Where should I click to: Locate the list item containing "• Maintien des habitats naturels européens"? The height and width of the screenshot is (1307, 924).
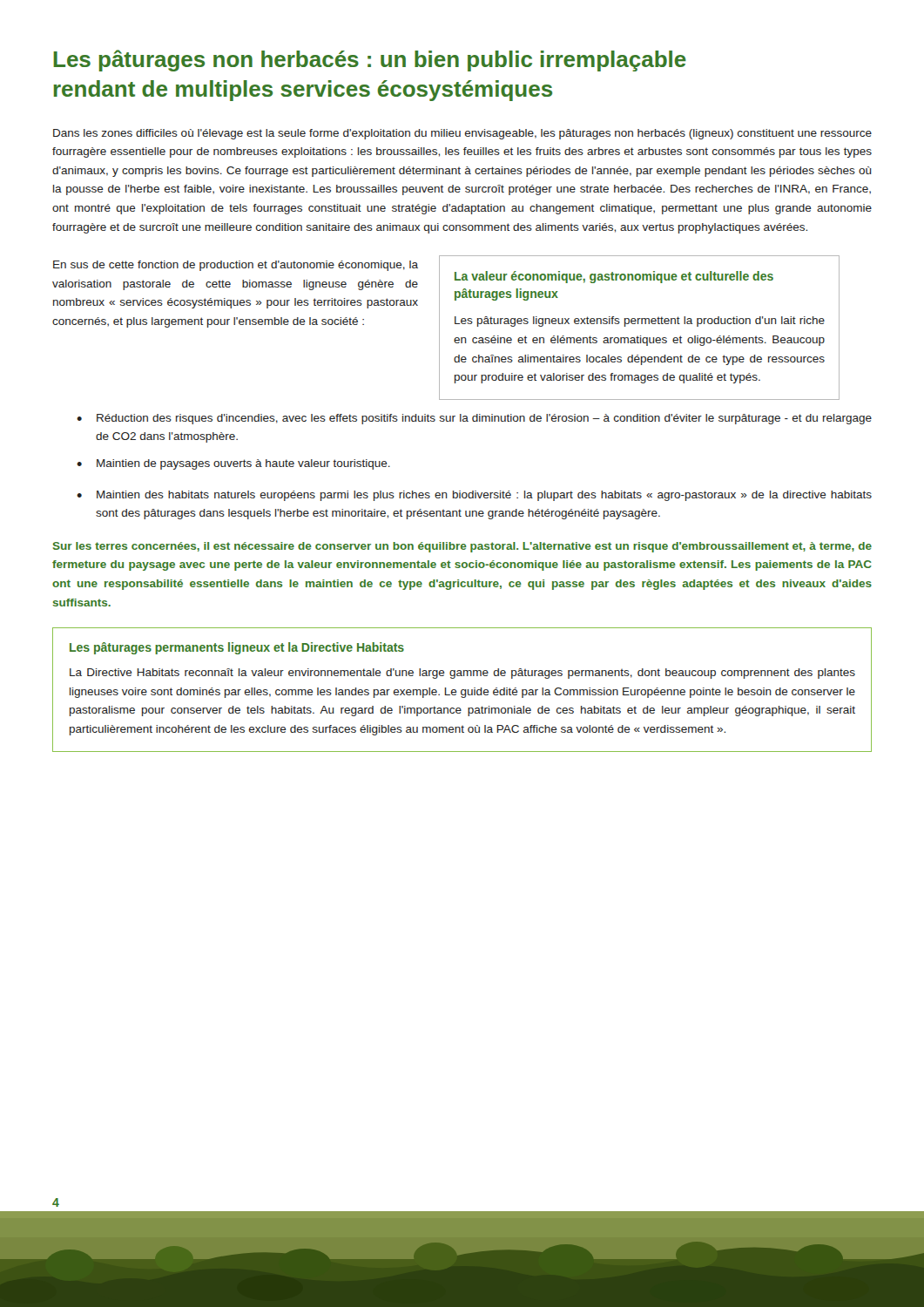tap(462, 504)
